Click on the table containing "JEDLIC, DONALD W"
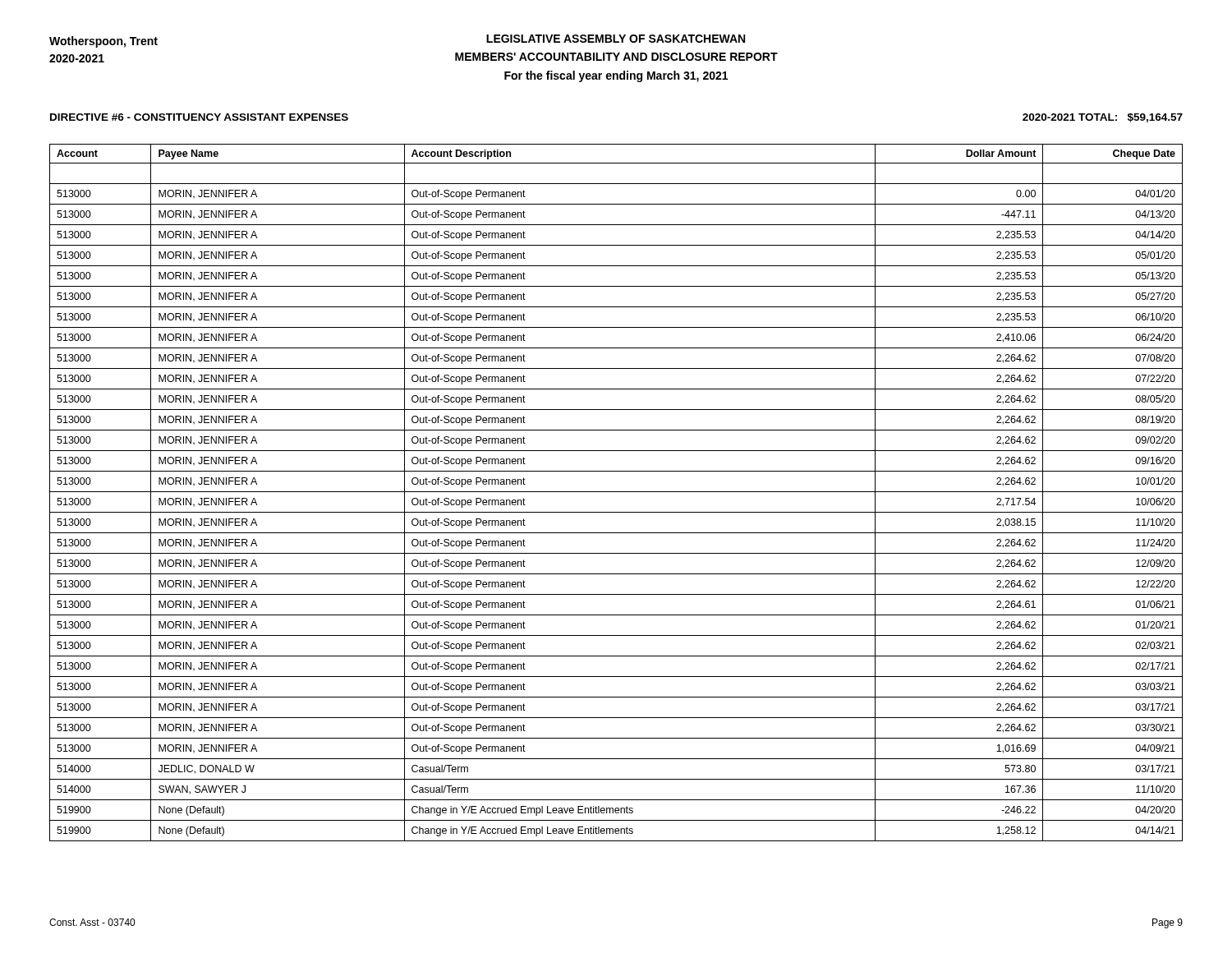Image resolution: width=1232 pixels, height=953 pixels. tap(616, 493)
